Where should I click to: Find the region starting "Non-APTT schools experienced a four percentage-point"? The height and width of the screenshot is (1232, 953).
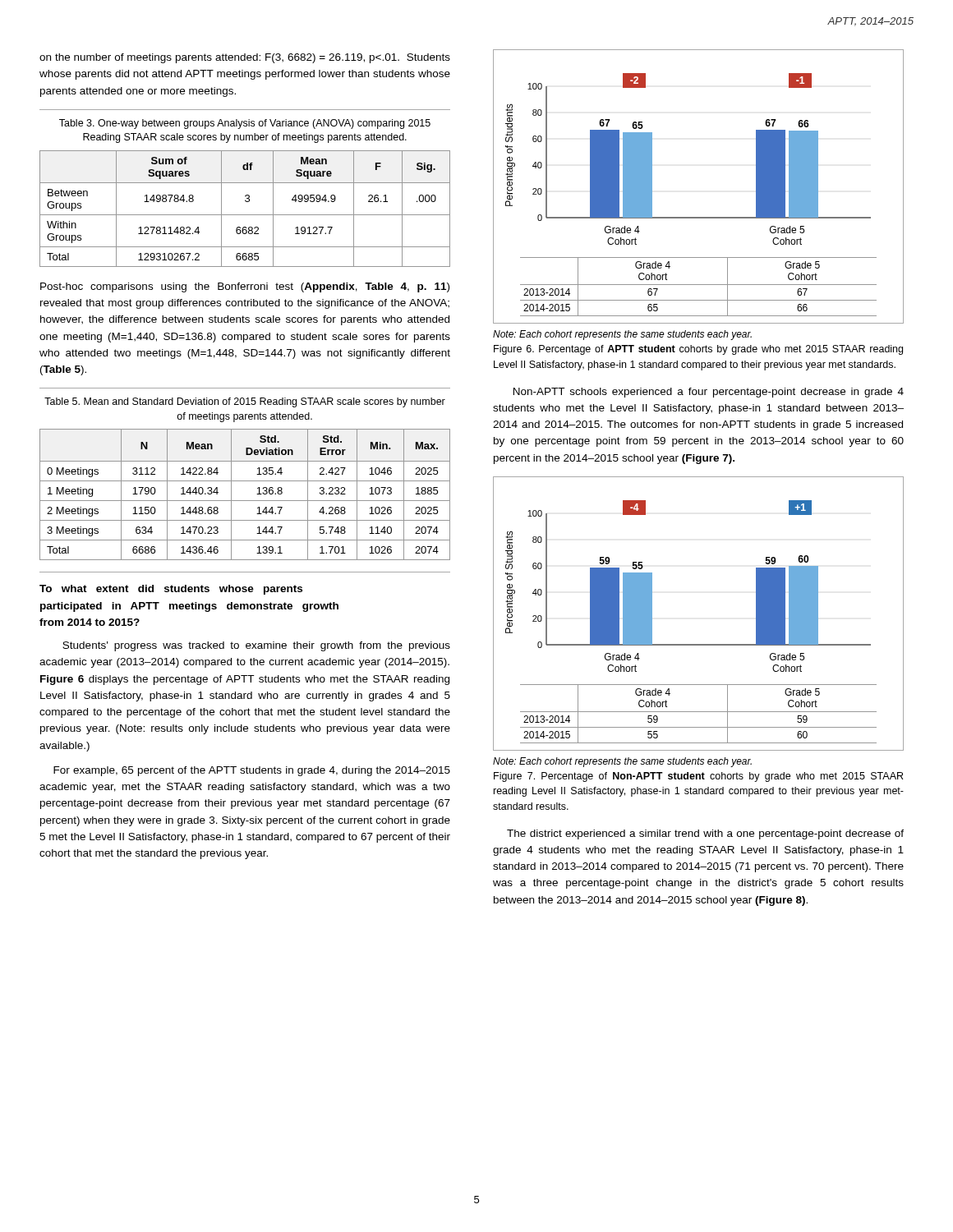coord(698,424)
